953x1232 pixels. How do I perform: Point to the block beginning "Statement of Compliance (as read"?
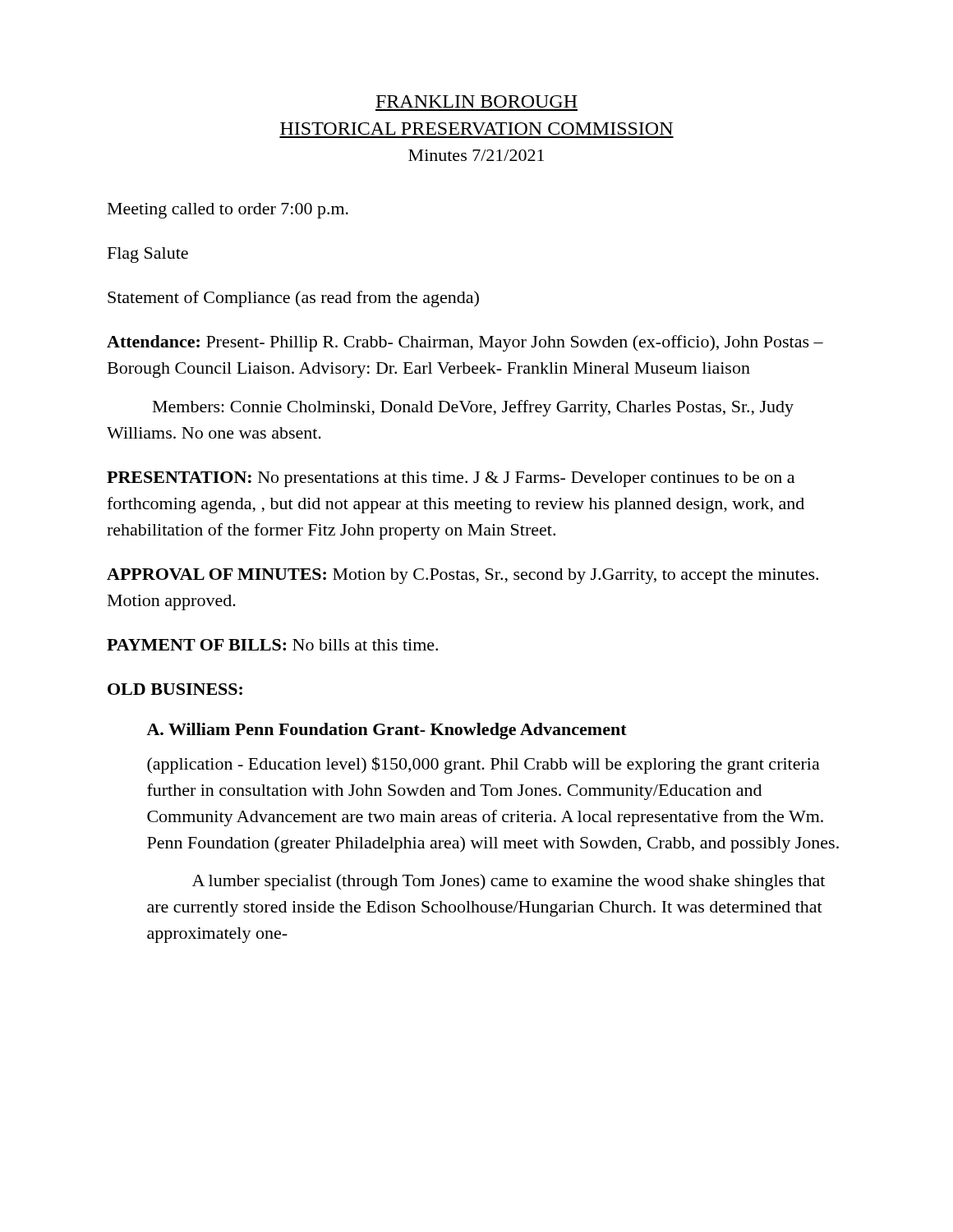476,297
